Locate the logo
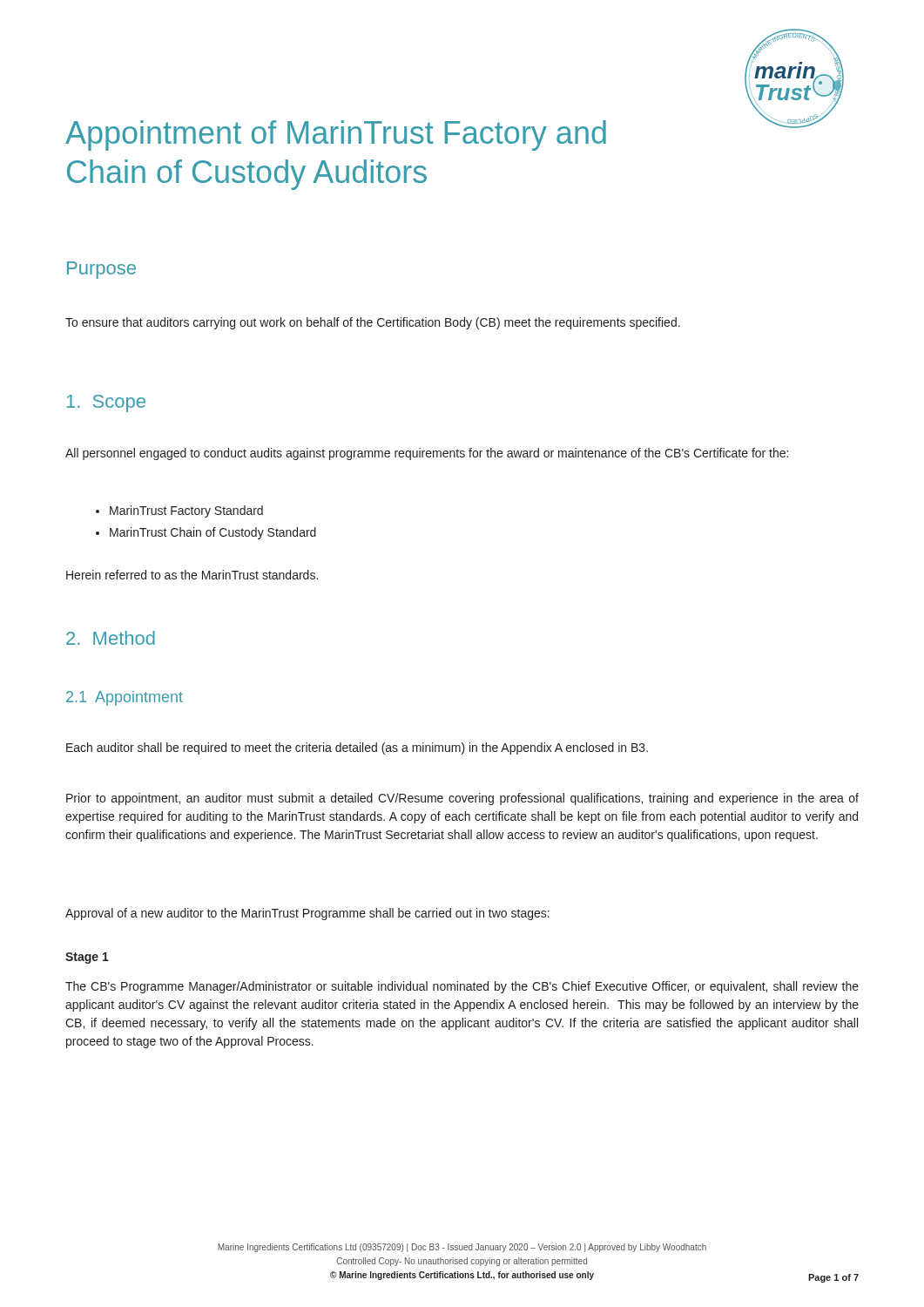This screenshot has height=1307, width=924. (789, 80)
